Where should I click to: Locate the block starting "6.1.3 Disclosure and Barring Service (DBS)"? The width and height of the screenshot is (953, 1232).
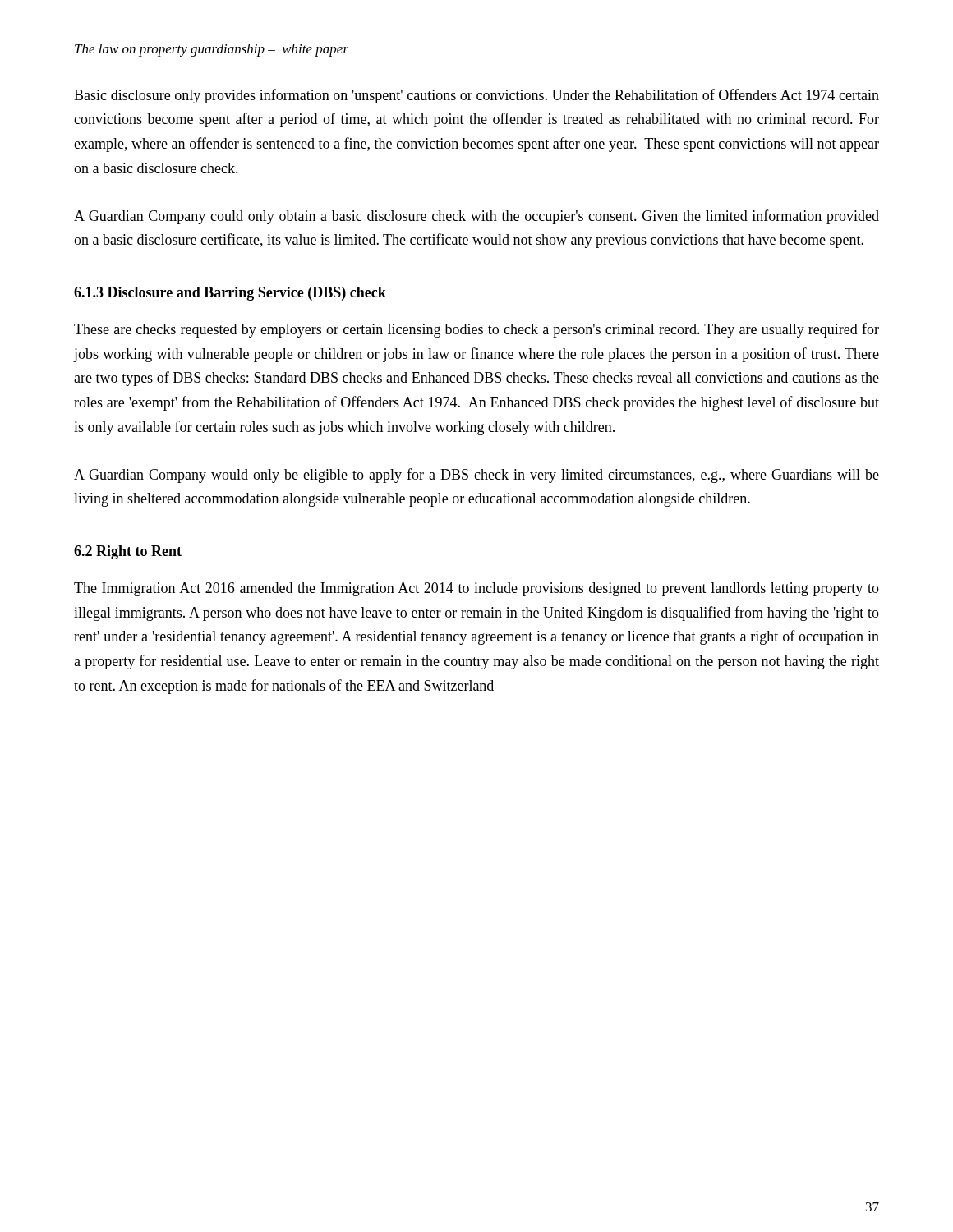coord(230,292)
